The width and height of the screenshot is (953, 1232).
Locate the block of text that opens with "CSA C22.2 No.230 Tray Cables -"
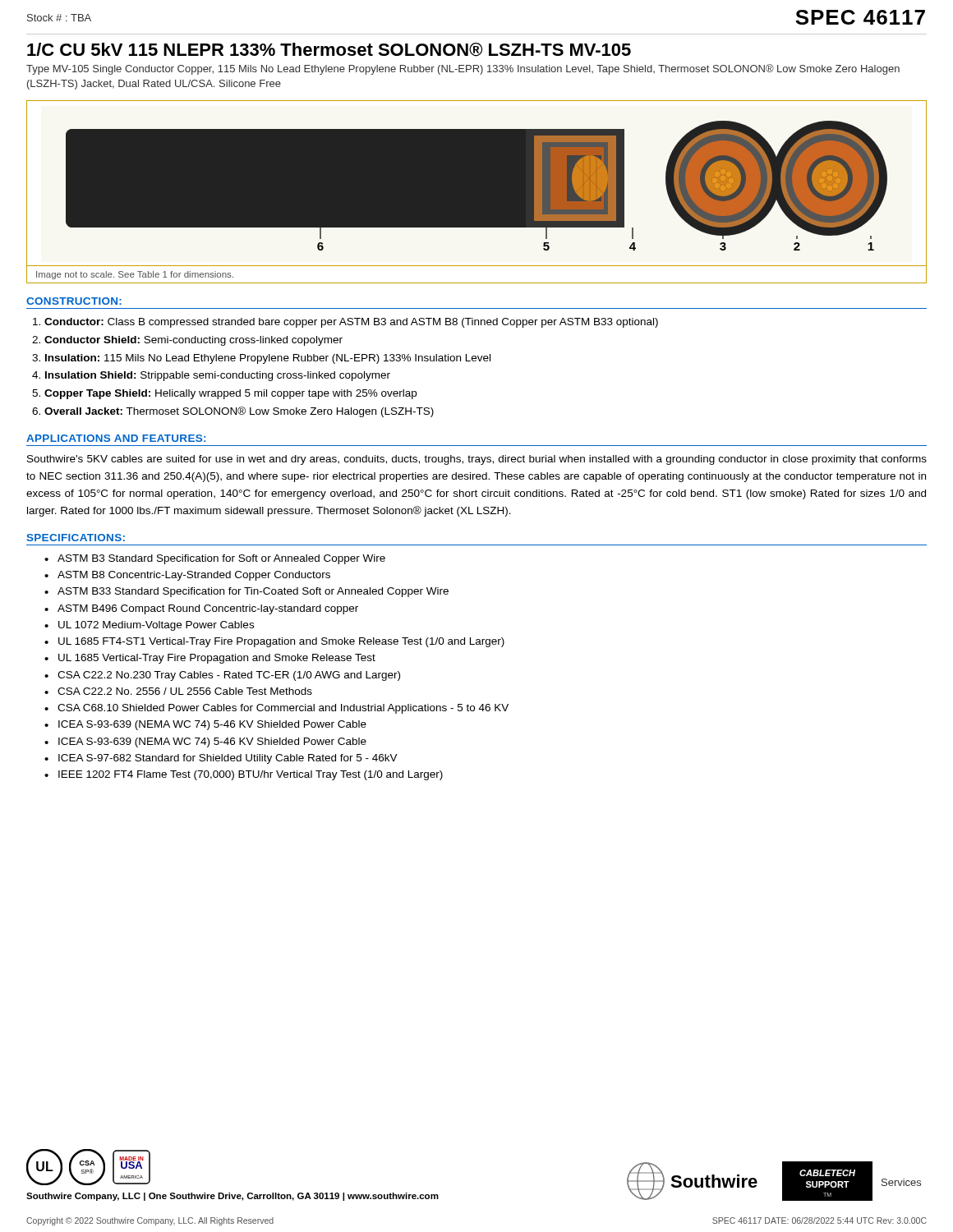(x=229, y=674)
